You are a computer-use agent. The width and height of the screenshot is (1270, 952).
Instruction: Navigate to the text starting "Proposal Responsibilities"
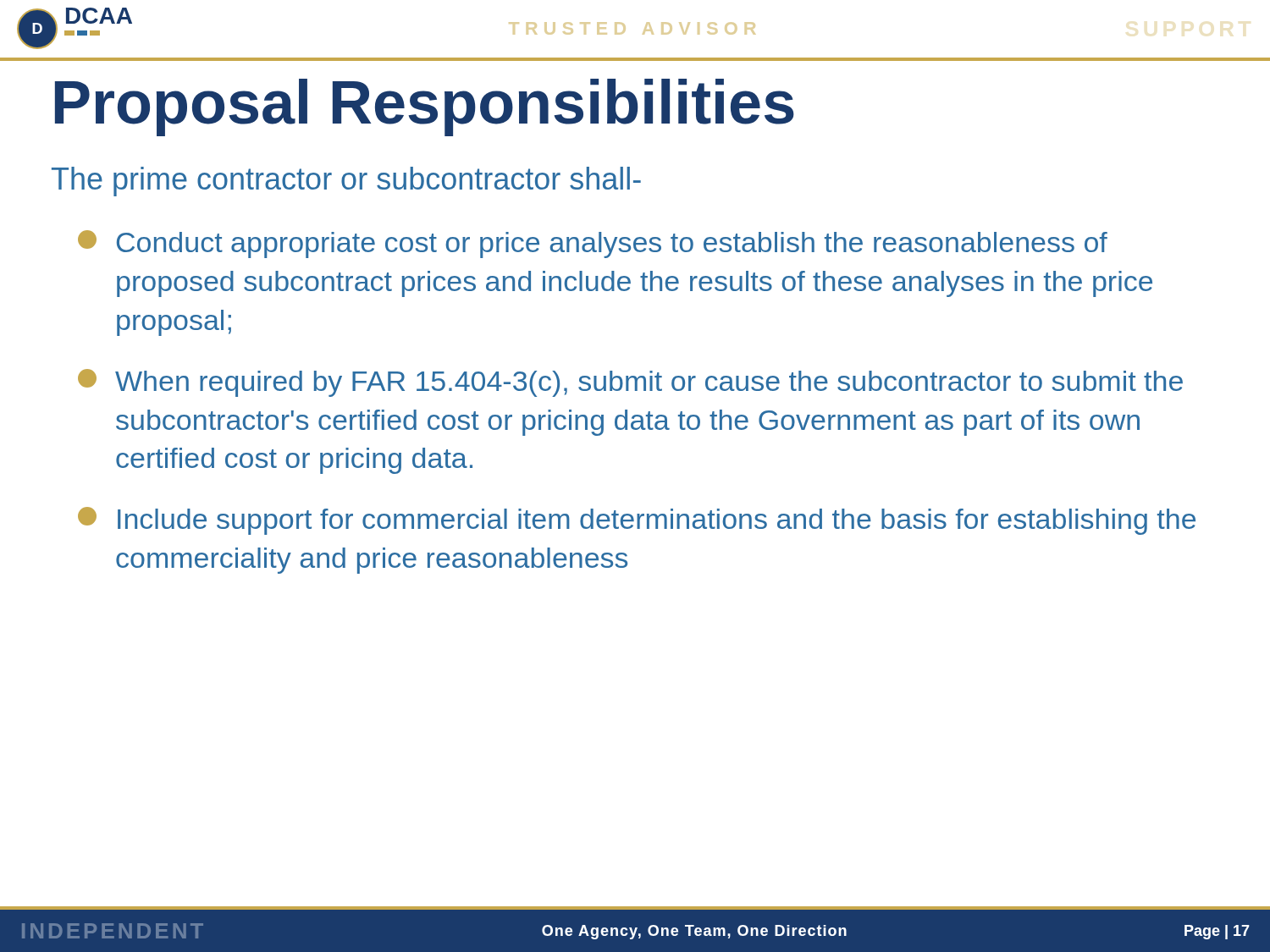point(423,103)
